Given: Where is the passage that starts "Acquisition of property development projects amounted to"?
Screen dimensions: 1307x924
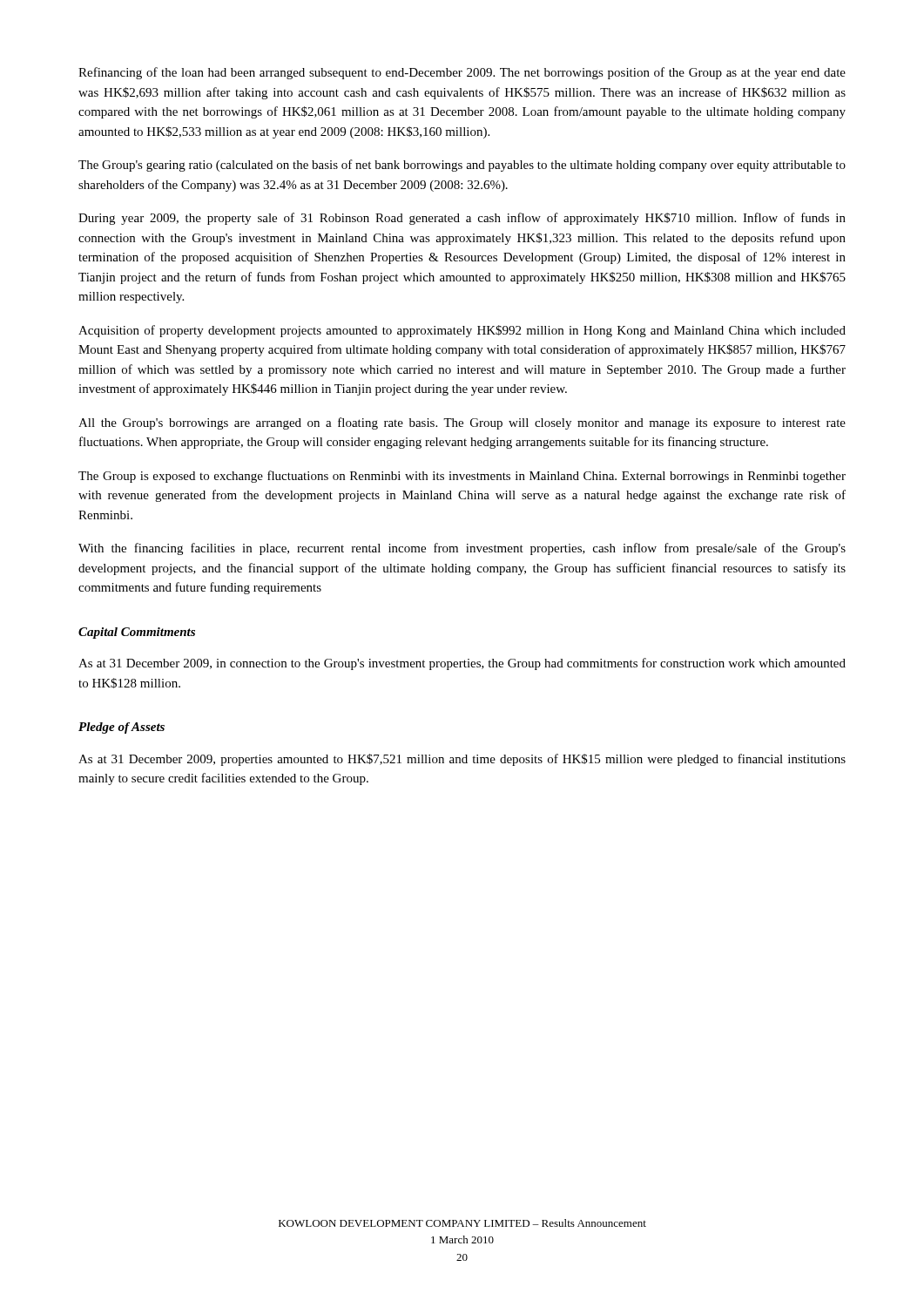Looking at the screenshot, I should [462, 359].
